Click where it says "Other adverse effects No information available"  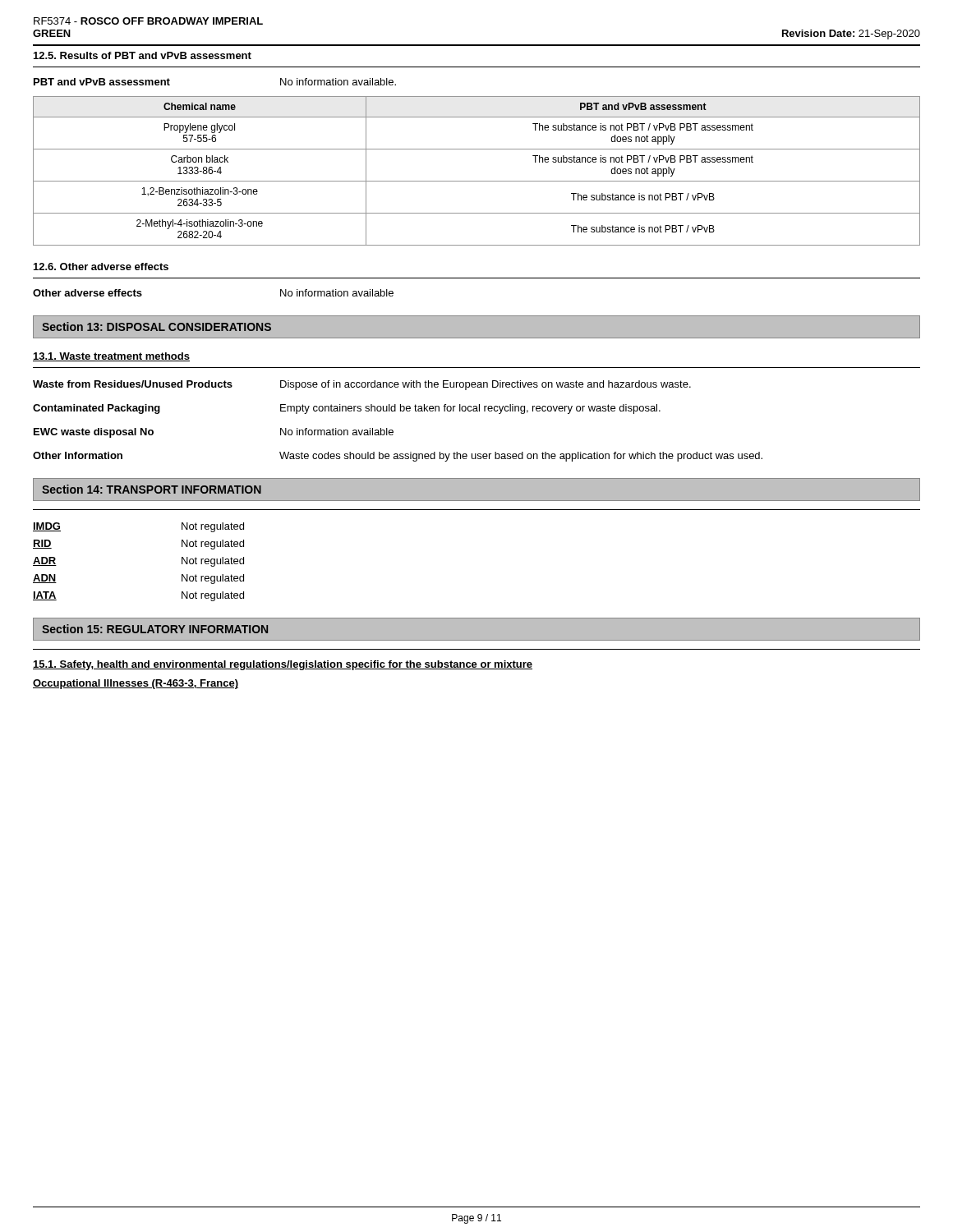(x=97, y=292)
